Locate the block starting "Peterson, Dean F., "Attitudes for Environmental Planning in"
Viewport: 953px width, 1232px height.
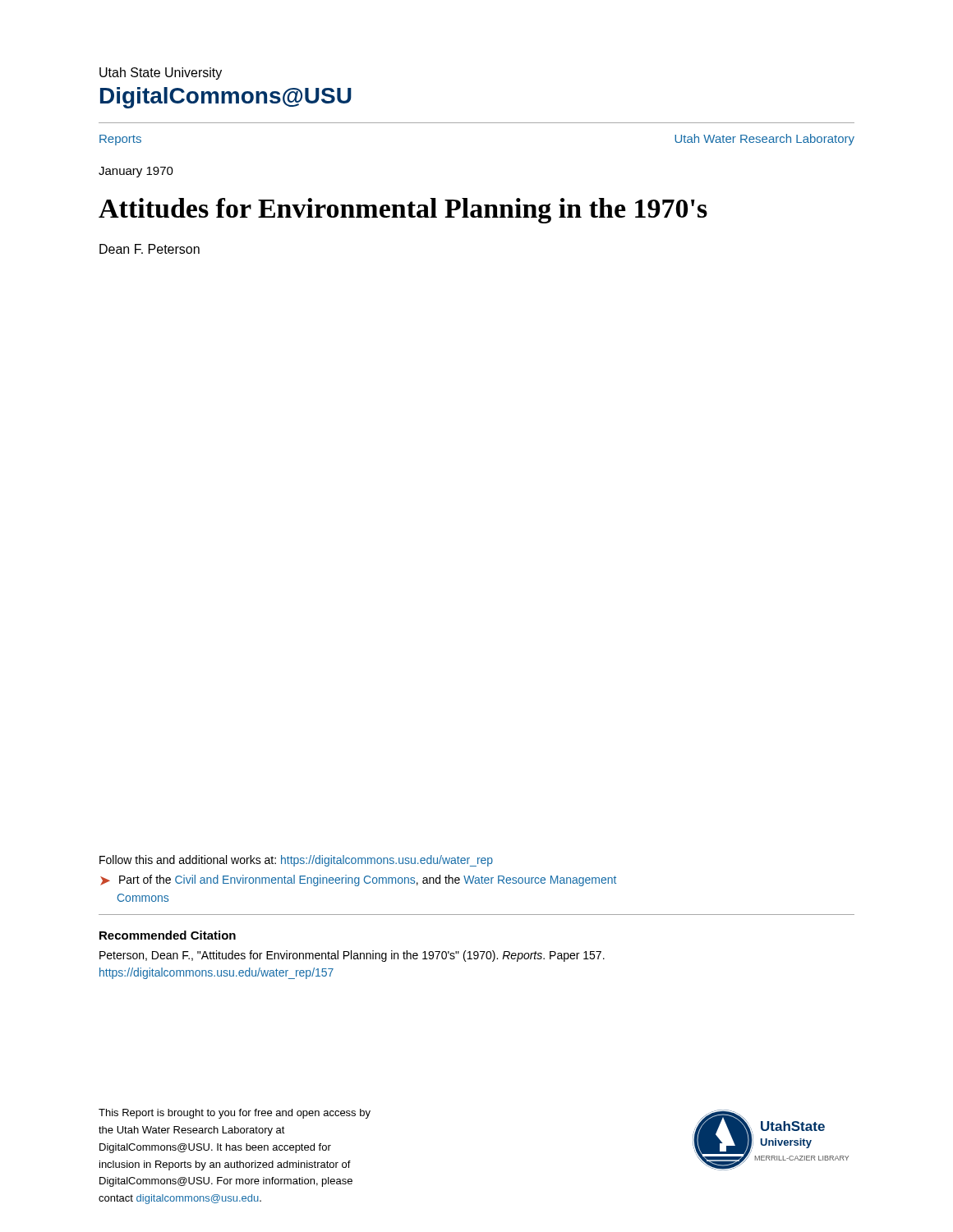(x=352, y=964)
